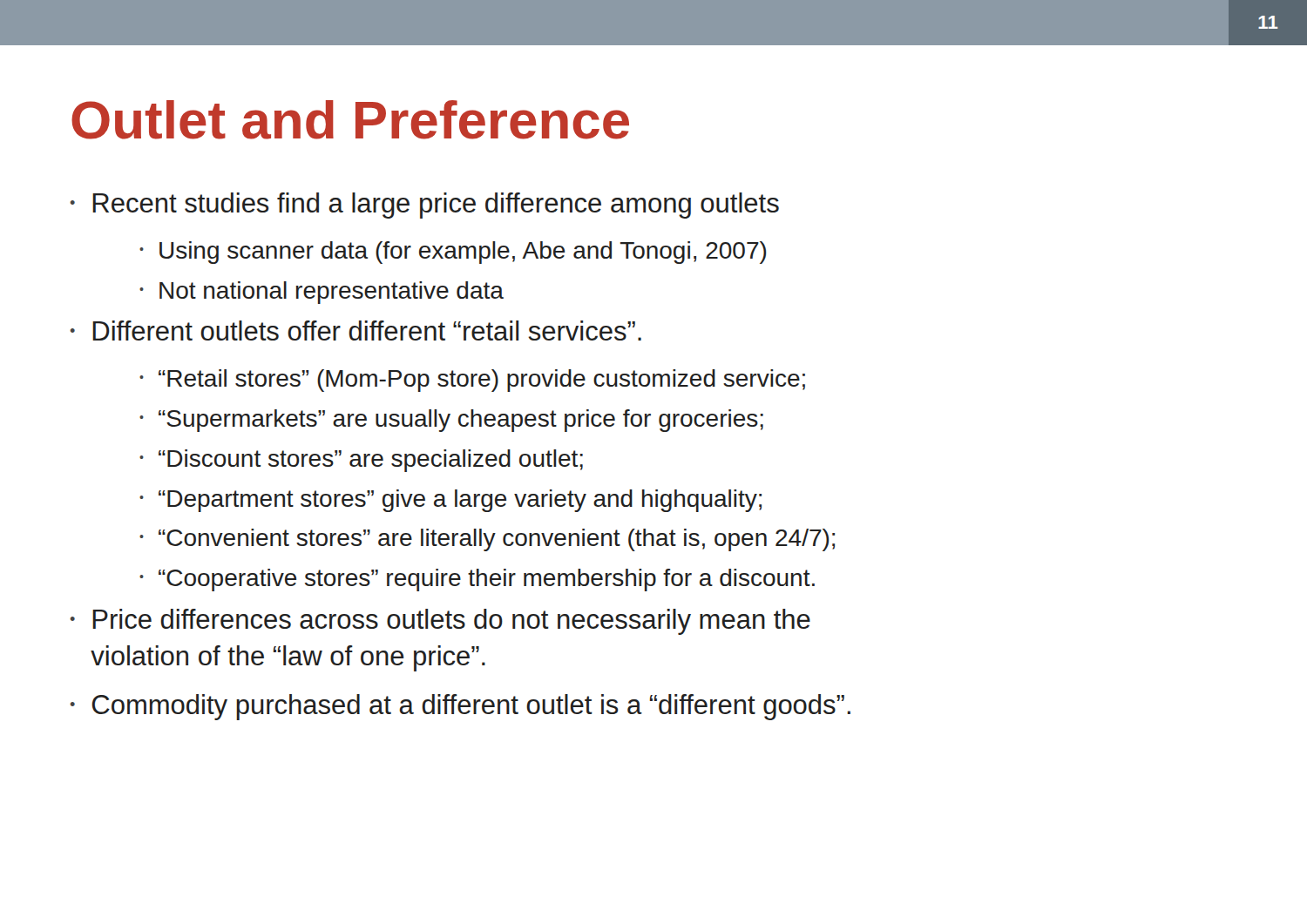This screenshot has width=1307, height=924.
Task: Navigate to the text block starting "• Not national representative data"
Action: 321,291
